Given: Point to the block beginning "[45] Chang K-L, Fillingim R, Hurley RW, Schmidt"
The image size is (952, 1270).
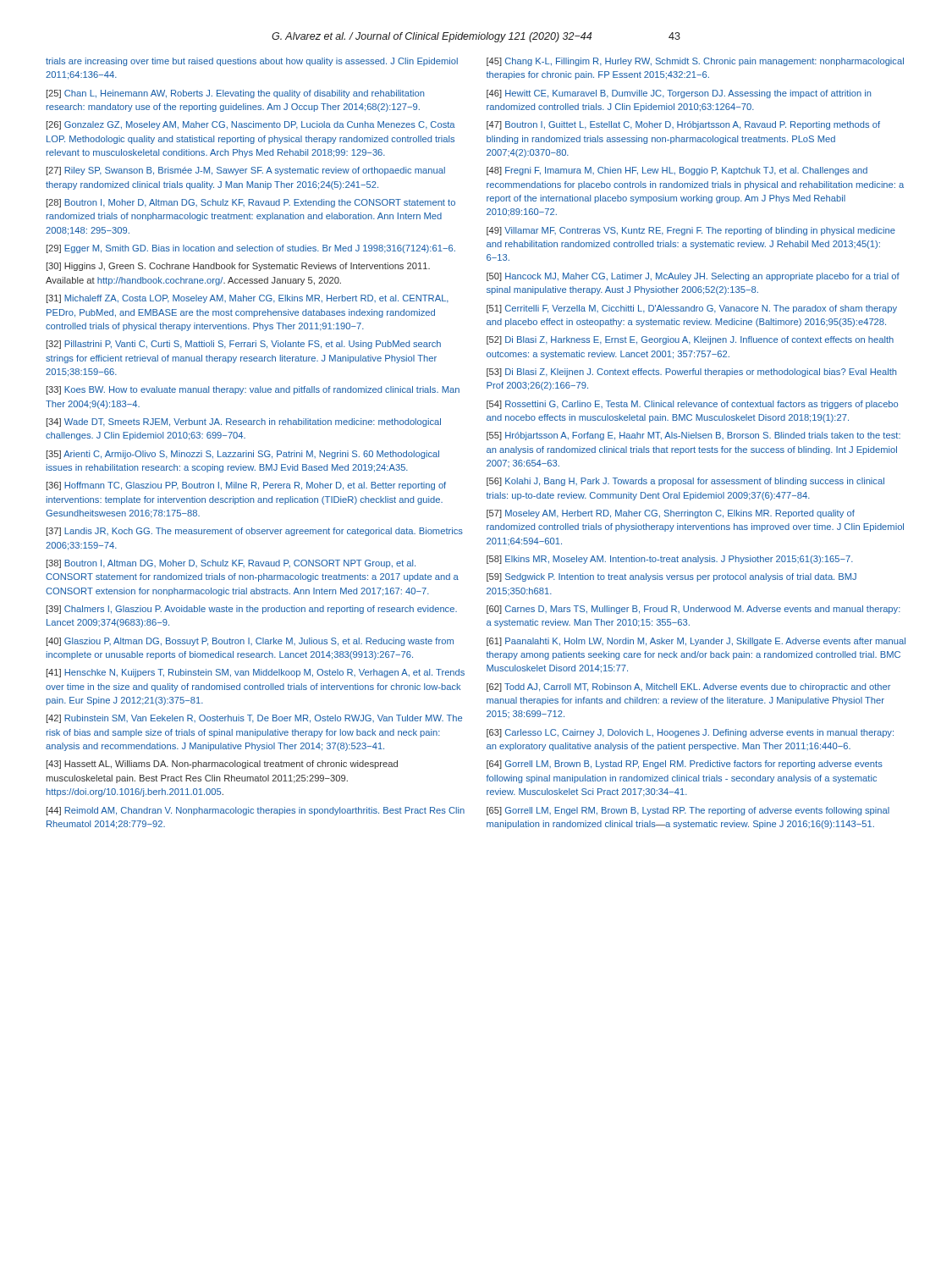Looking at the screenshot, I should click(695, 68).
